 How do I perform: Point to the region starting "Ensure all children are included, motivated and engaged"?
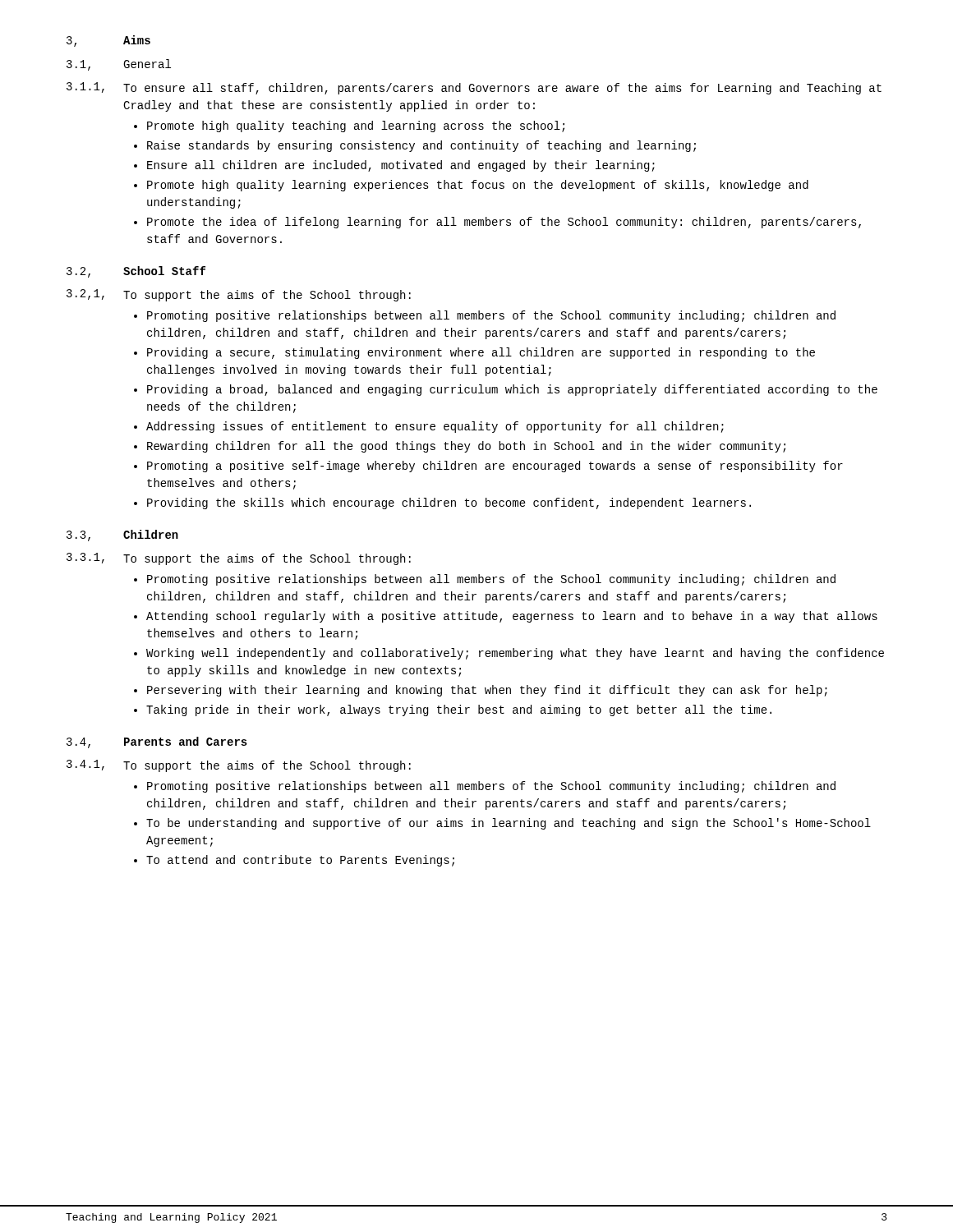pos(402,166)
